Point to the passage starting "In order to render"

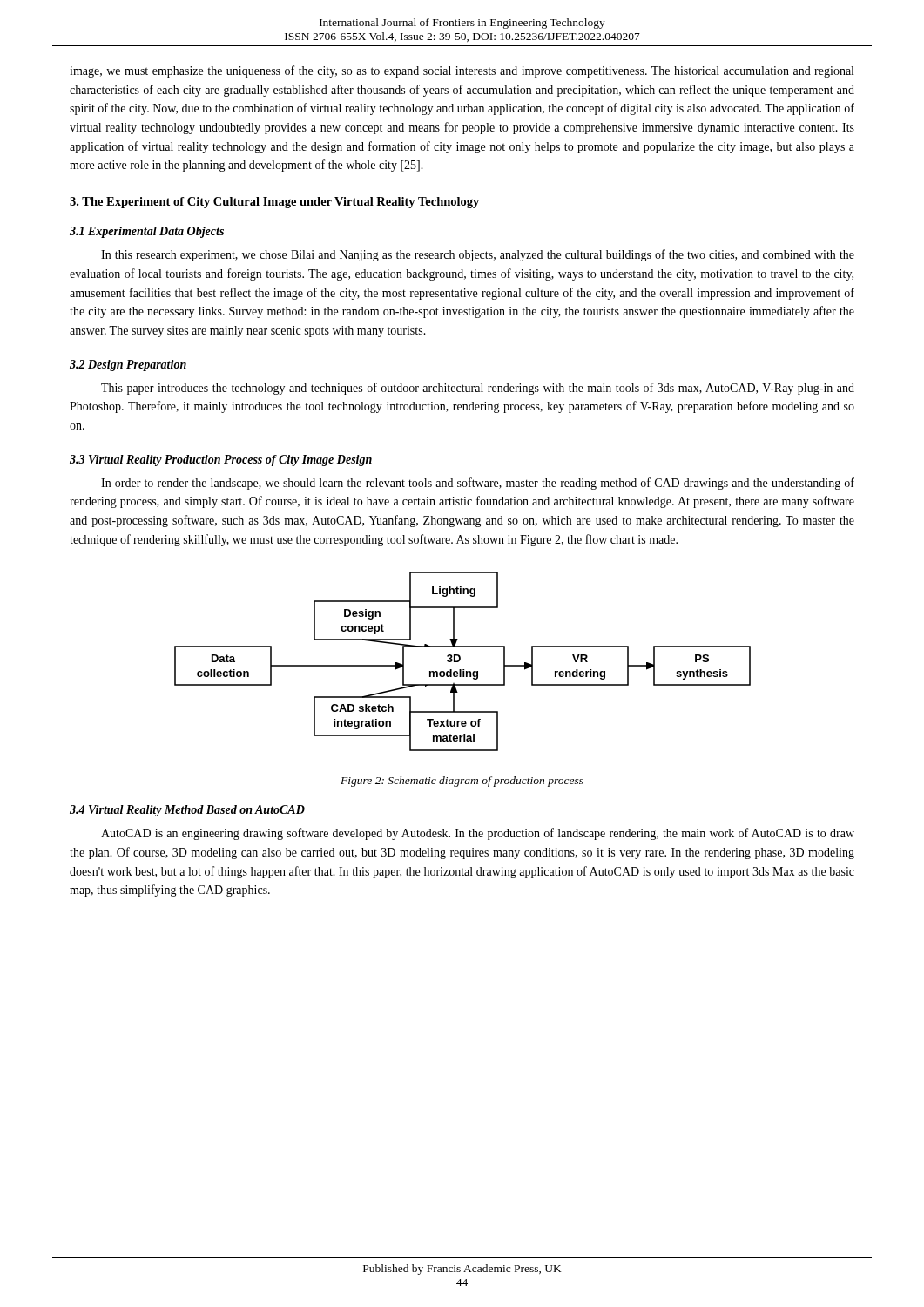(462, 511)
